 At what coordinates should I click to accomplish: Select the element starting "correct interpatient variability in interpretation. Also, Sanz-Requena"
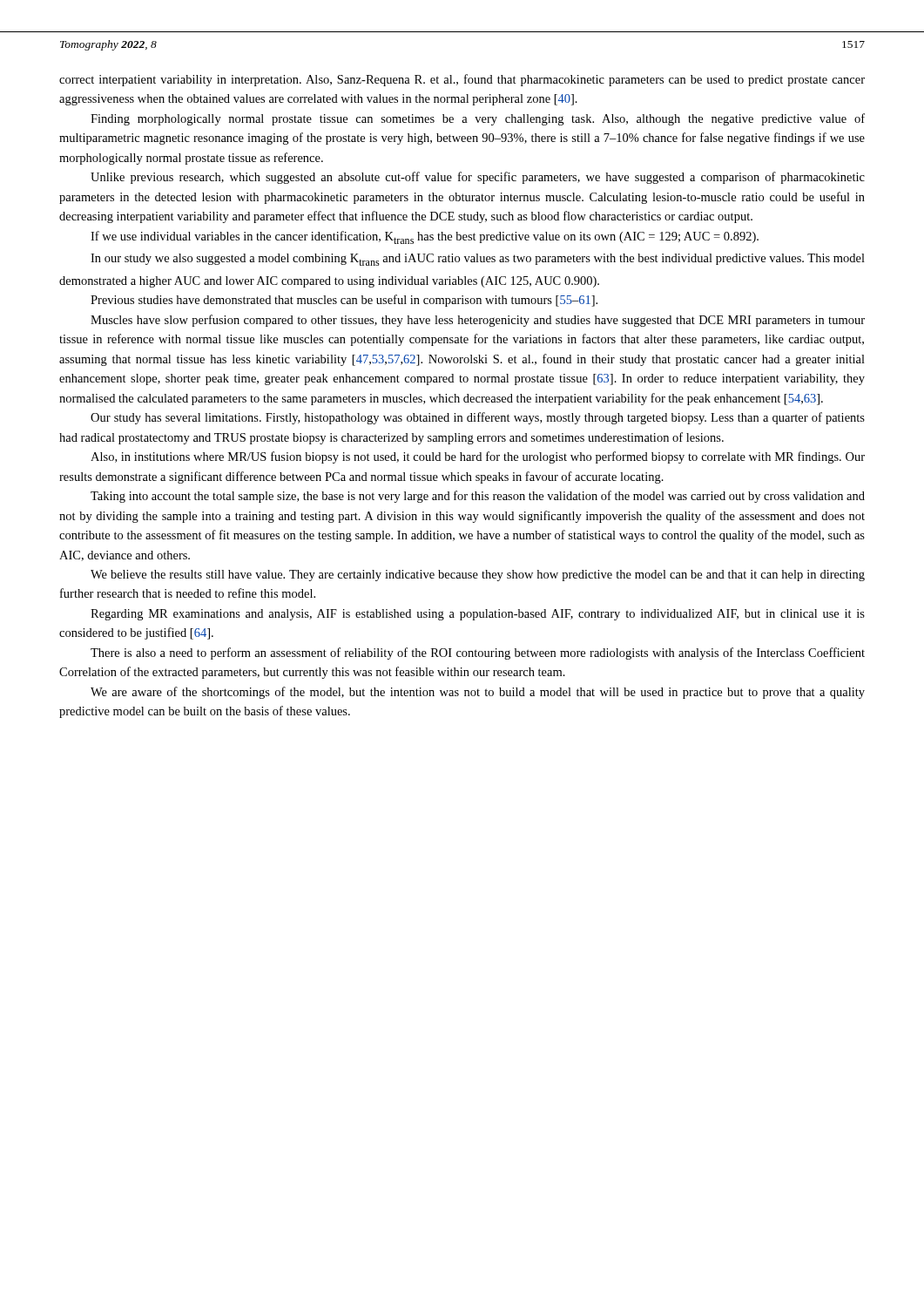tap(462, 89)
